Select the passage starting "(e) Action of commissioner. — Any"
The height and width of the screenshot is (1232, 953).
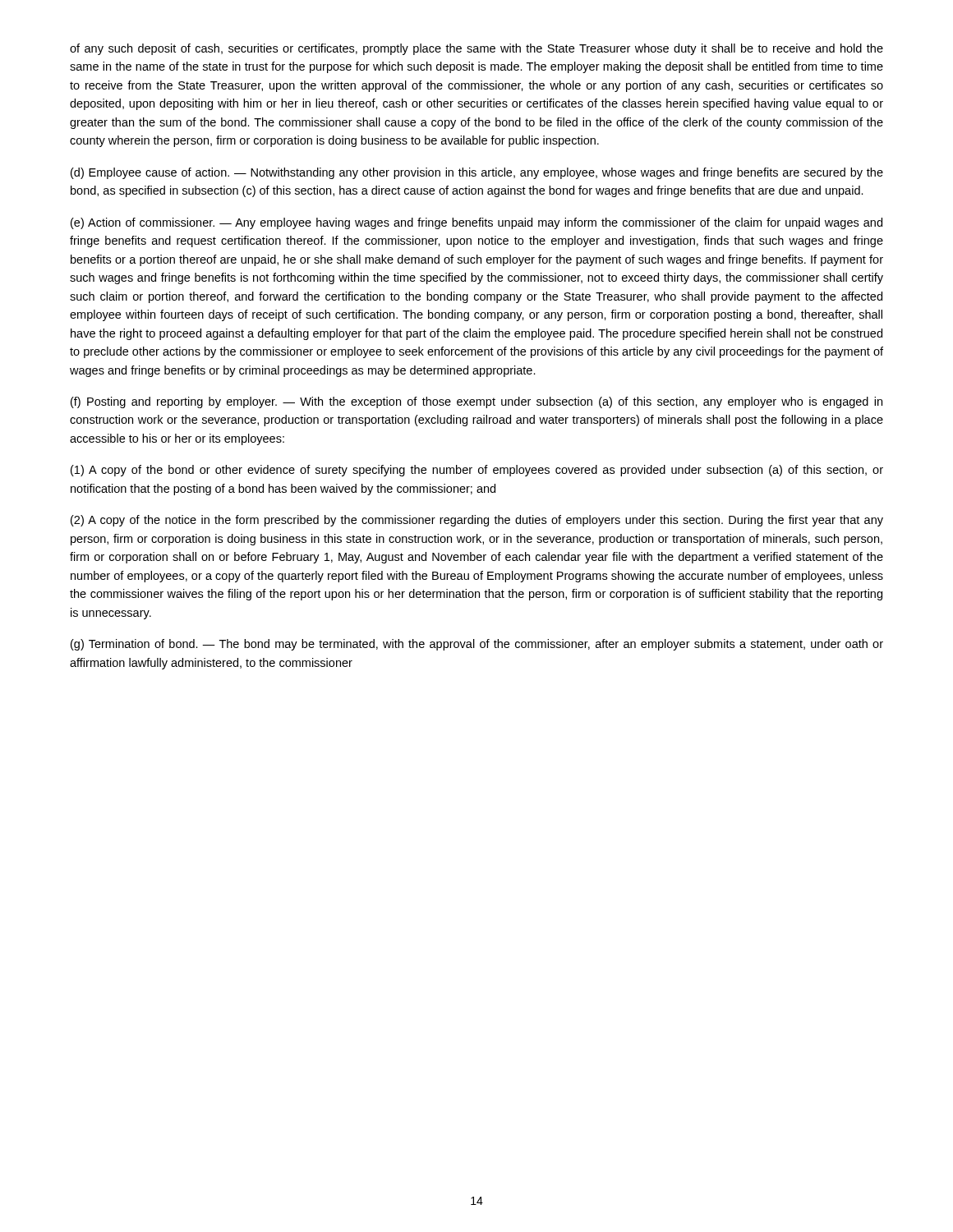pos(476,296)
